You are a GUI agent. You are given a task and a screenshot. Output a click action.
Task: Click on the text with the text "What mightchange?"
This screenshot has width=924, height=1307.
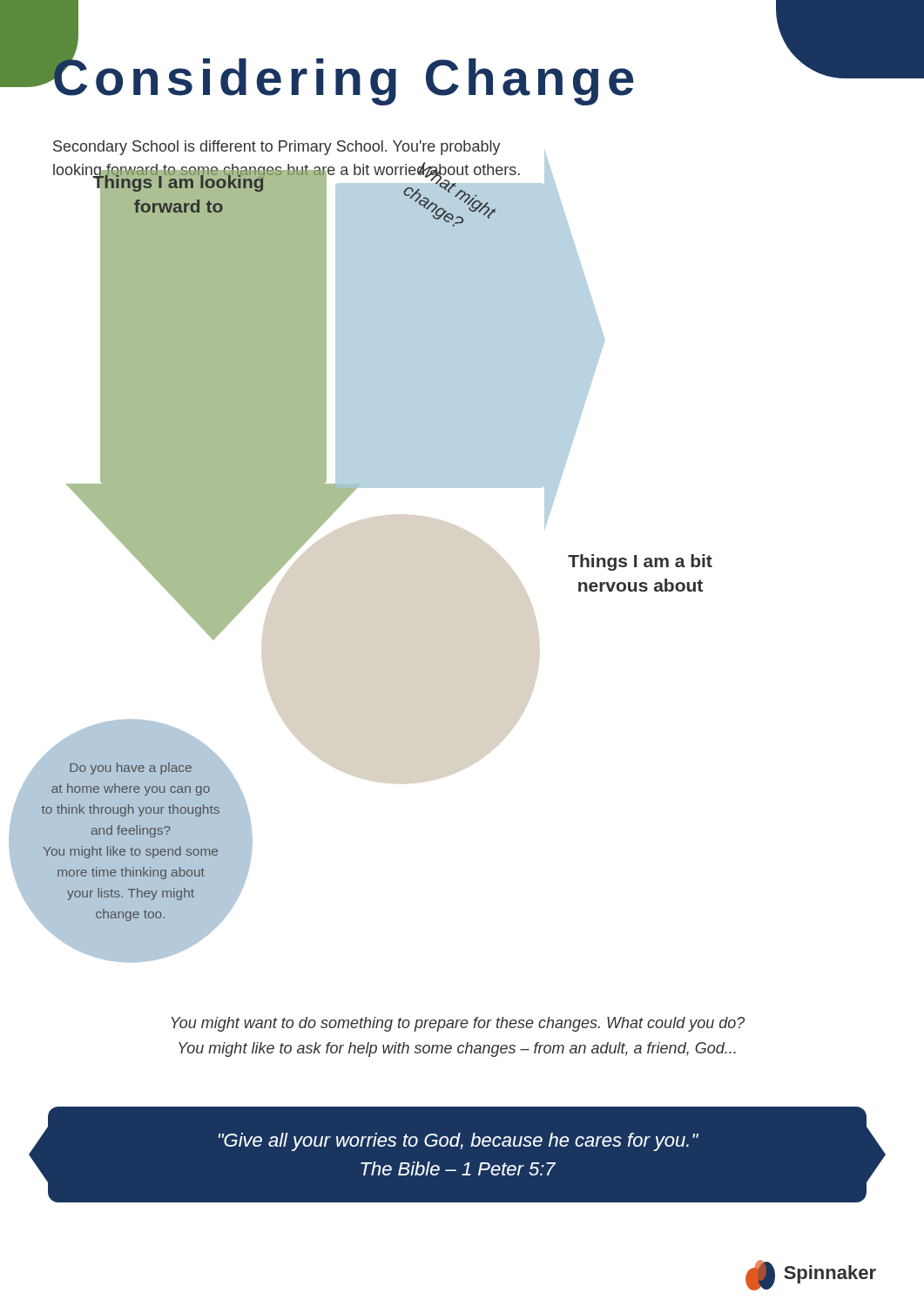coord(449,195)
